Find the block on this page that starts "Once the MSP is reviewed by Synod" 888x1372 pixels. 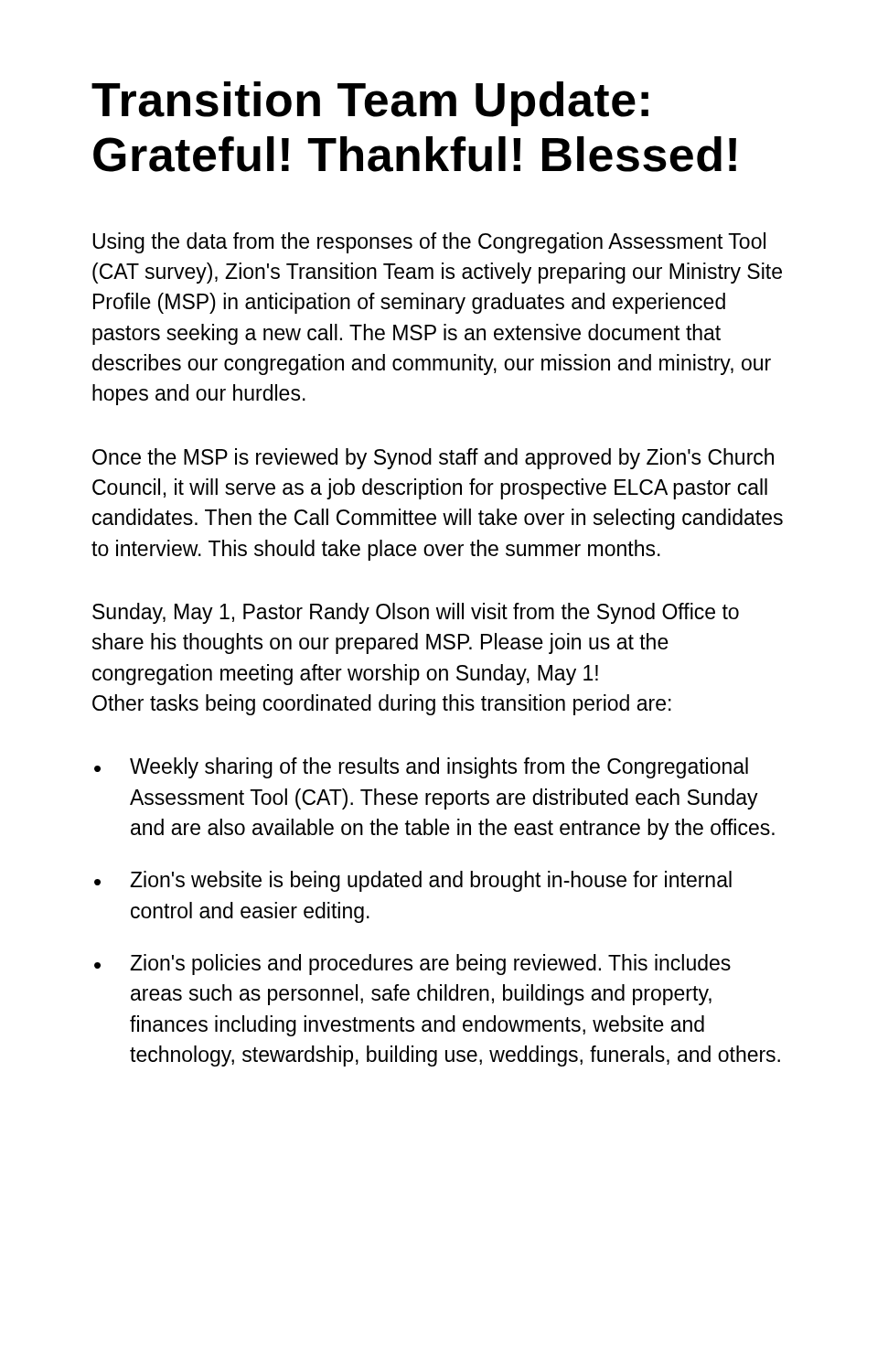coord(437,503)
